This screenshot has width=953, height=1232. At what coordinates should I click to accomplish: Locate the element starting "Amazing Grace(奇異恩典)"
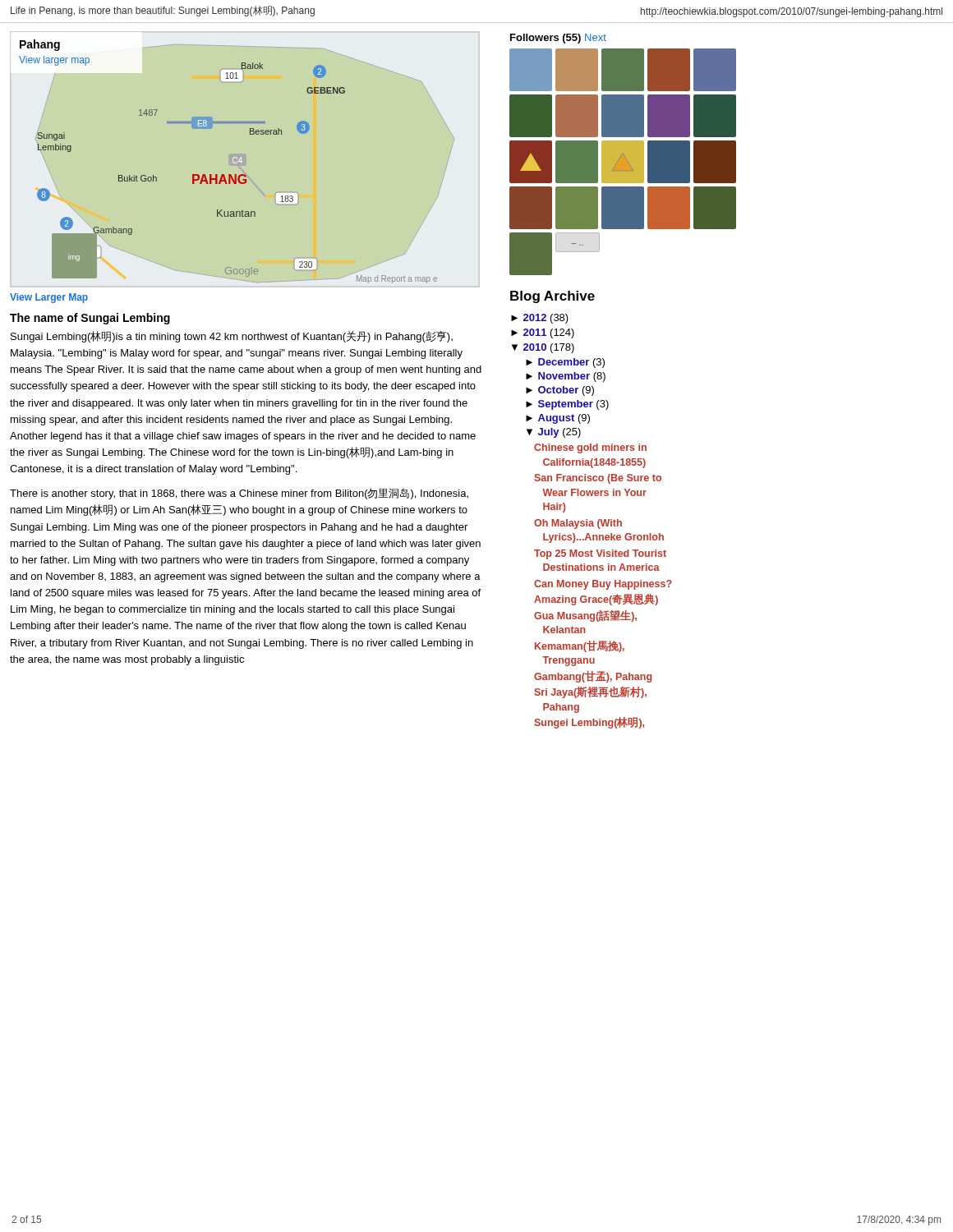pos(596,600)
